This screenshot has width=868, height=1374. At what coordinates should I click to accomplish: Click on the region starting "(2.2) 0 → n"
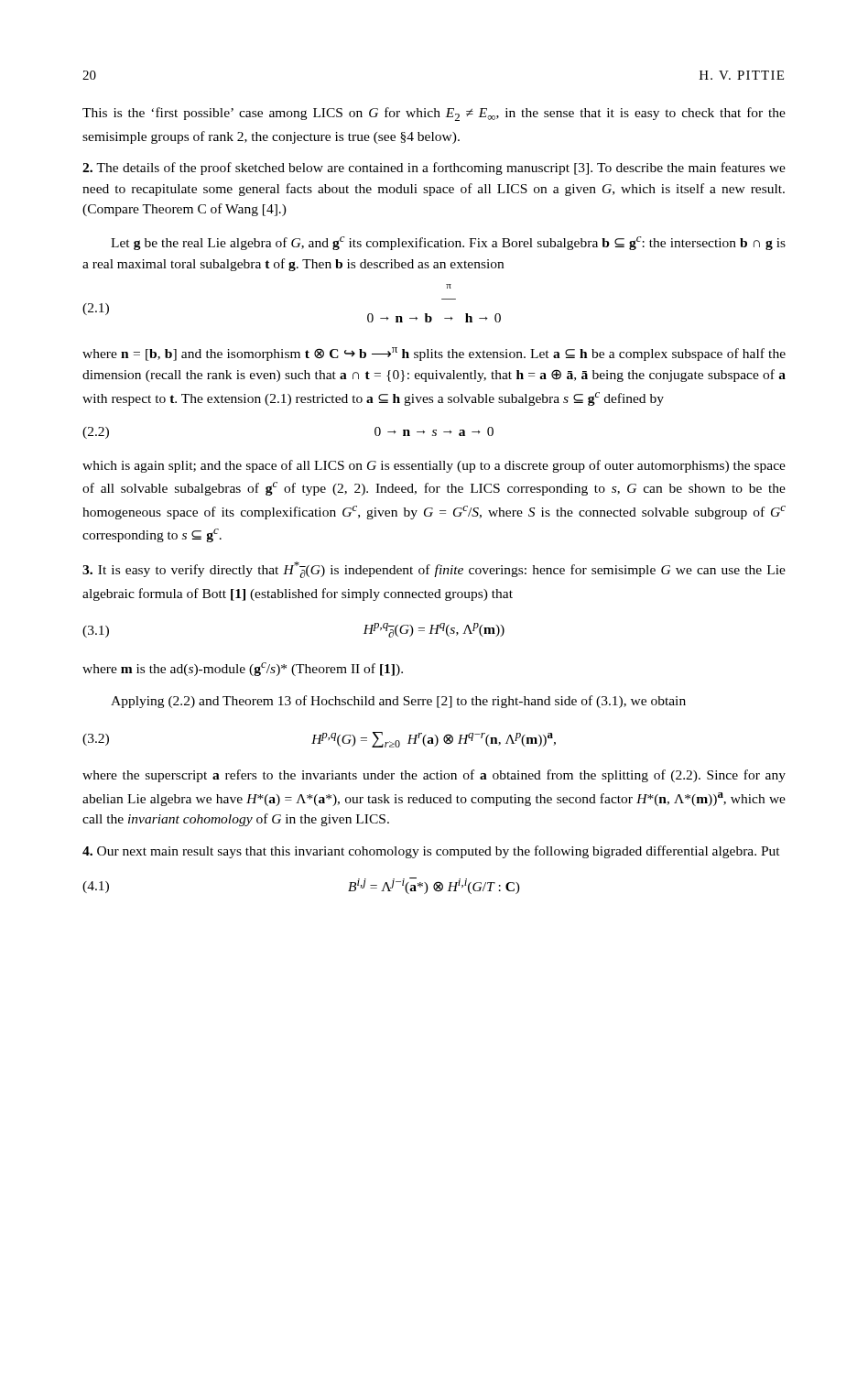click(402, 432)
